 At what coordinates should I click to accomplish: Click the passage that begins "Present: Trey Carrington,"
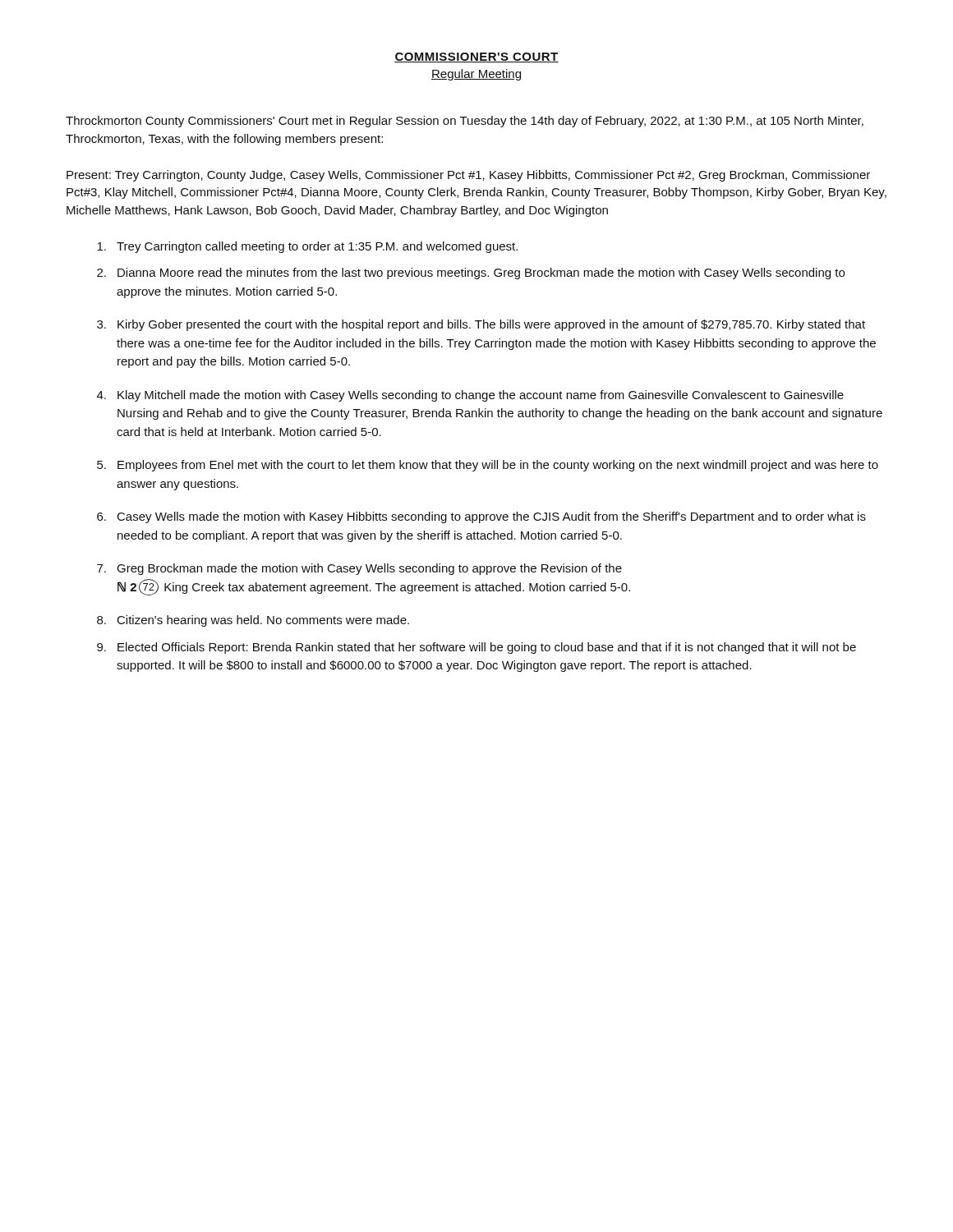(476, 192)
